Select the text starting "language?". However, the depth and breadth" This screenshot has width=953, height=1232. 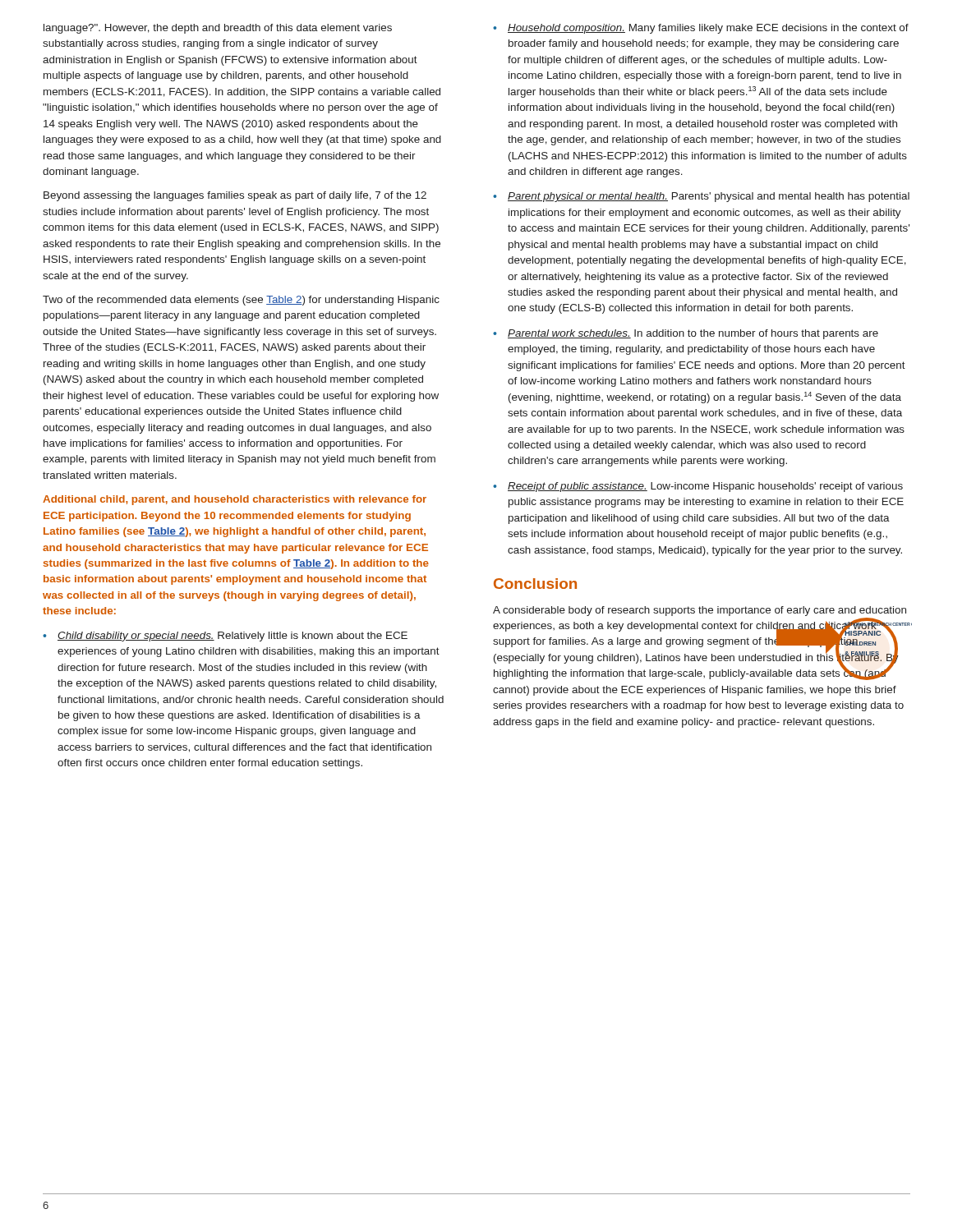tap(244, 100)
